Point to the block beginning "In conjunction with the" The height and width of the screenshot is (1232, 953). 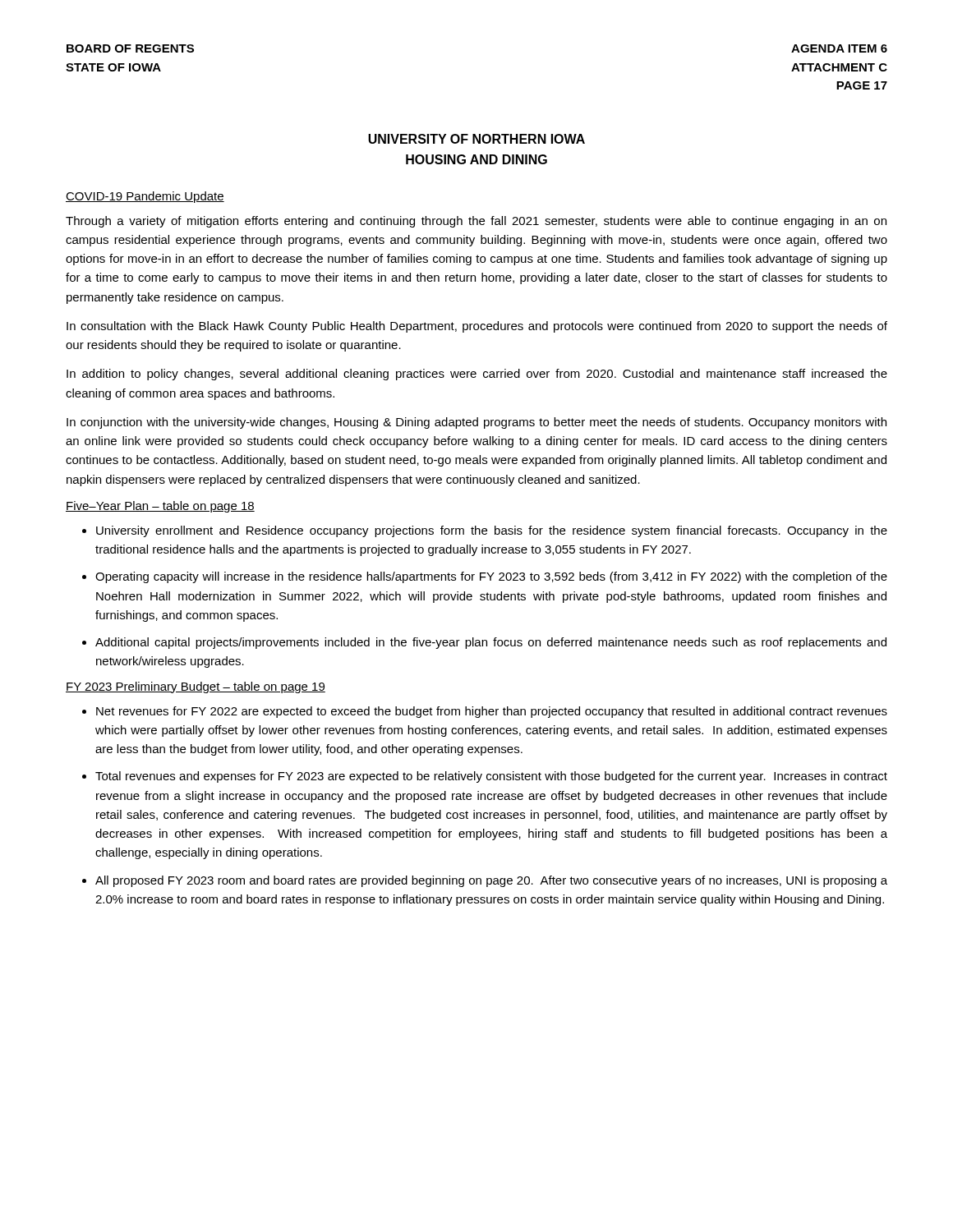(x=476, y=450)
